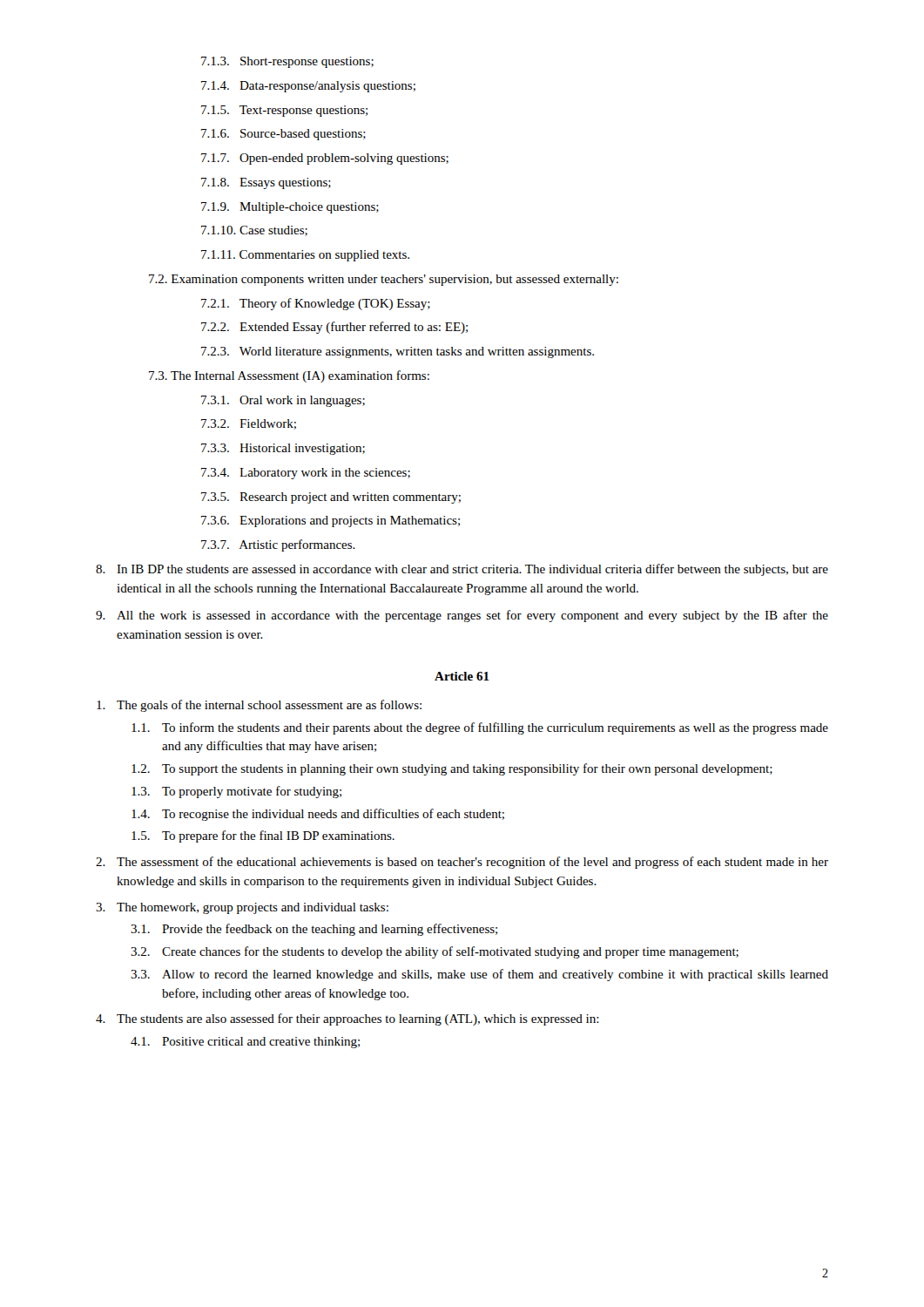Screen dimensions: 1307x924
Task: Find the text starting "7.3.3. Historical investigation;"
Action: pos(283,448)
